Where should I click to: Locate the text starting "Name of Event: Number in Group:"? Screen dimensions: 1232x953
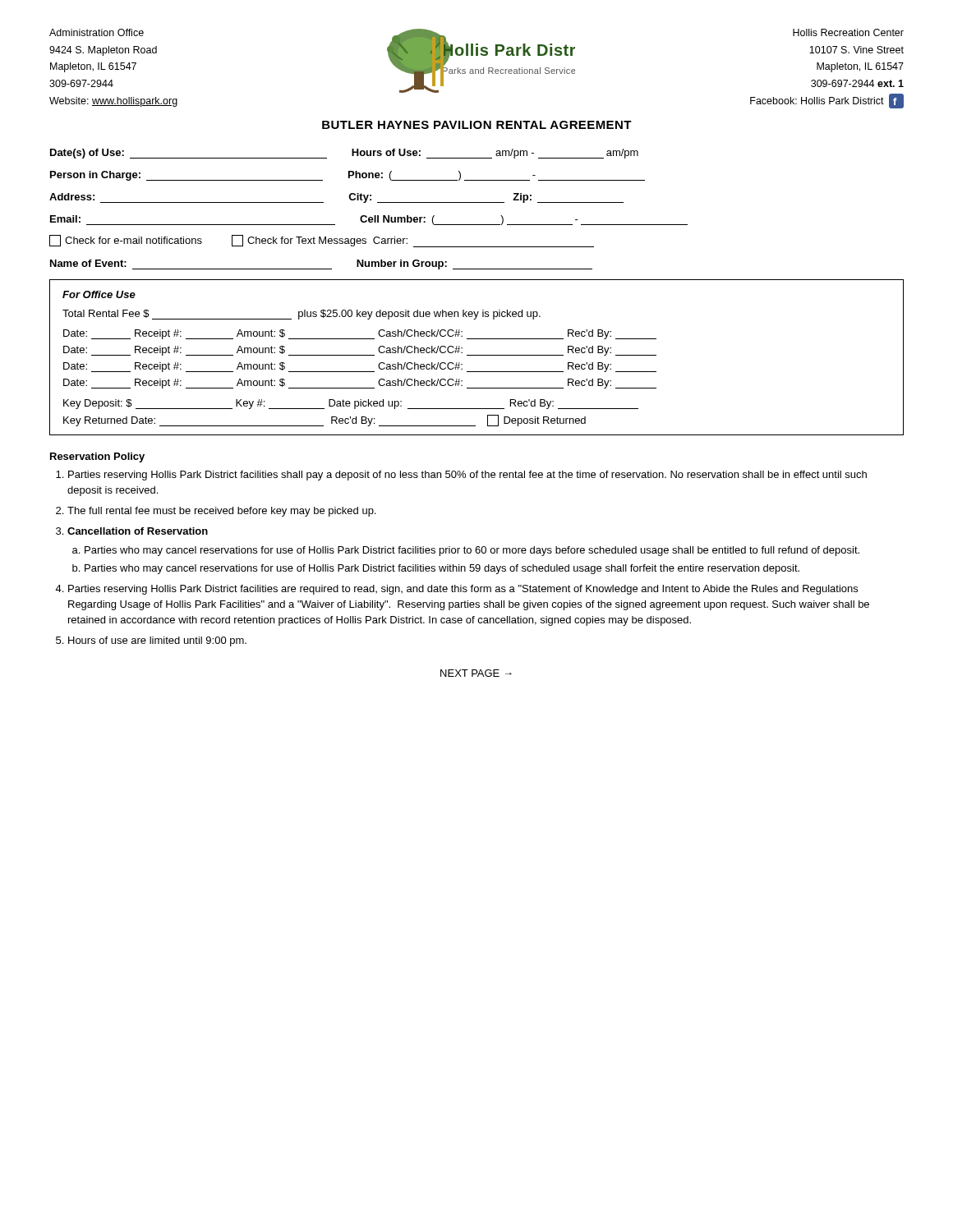click(x=321, y=263)
